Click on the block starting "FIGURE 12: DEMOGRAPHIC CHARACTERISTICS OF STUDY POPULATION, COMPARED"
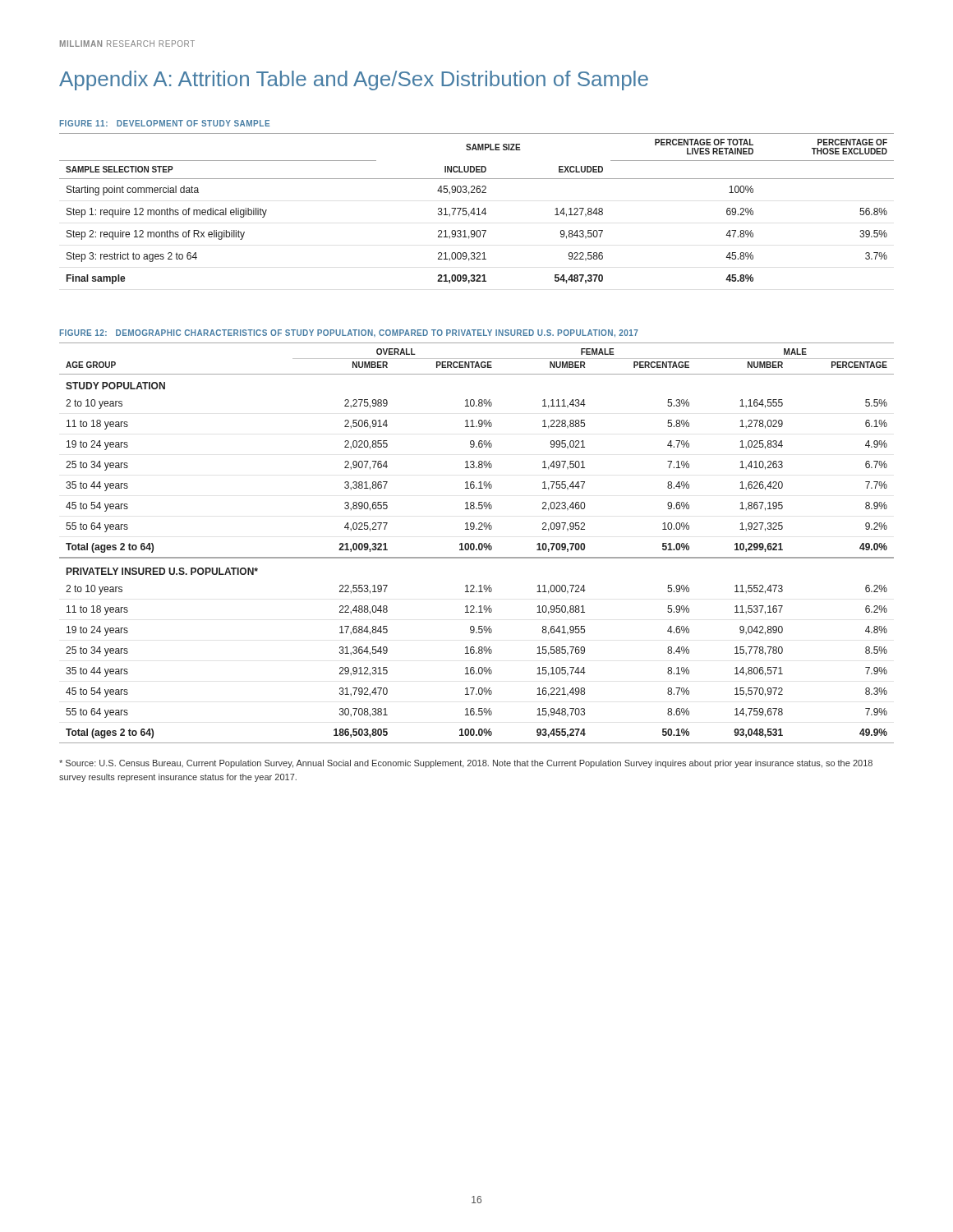The width and height of the screenshot is (953, 1232). (349, 333)
